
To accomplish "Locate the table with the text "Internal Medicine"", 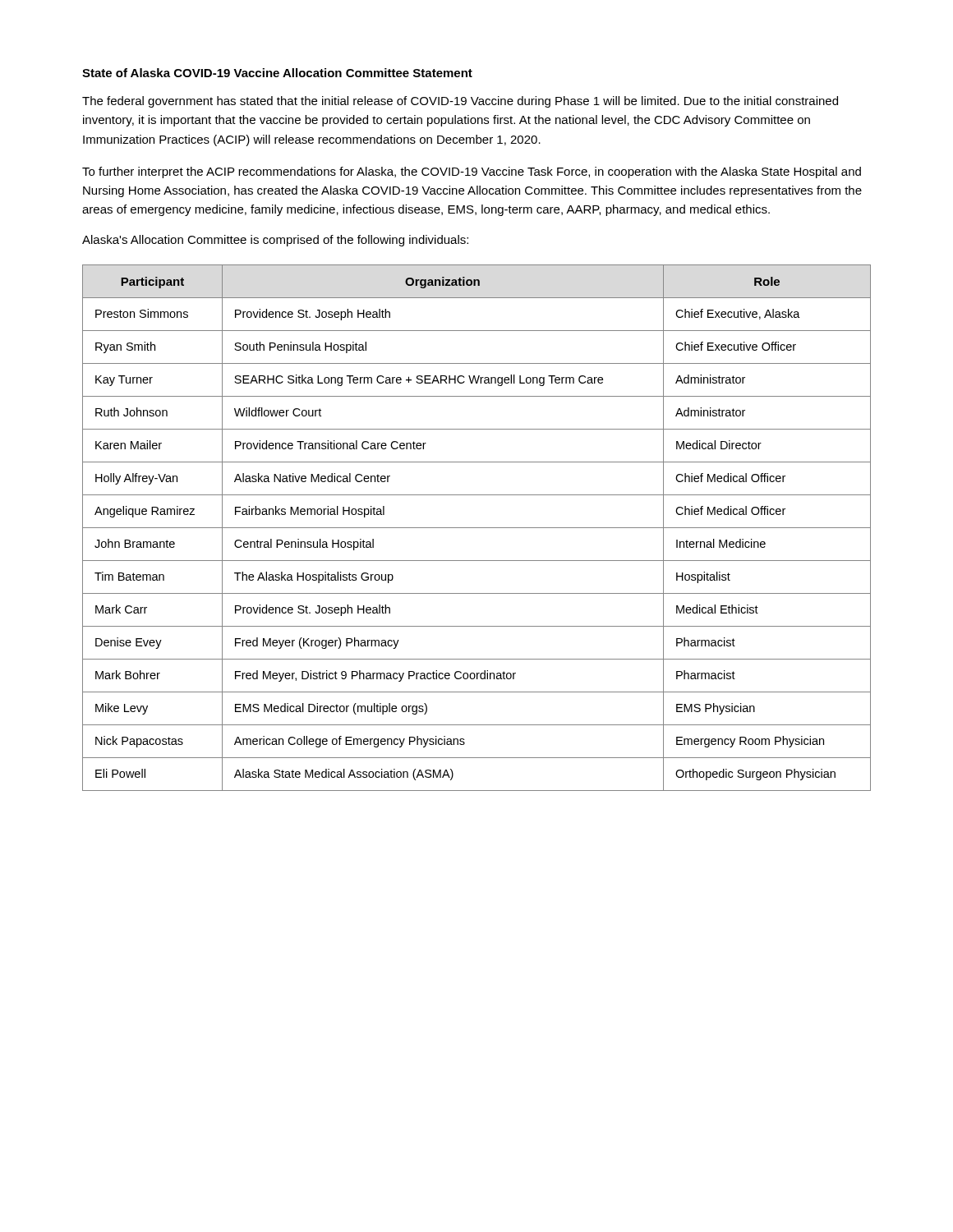I will point(476,528).
